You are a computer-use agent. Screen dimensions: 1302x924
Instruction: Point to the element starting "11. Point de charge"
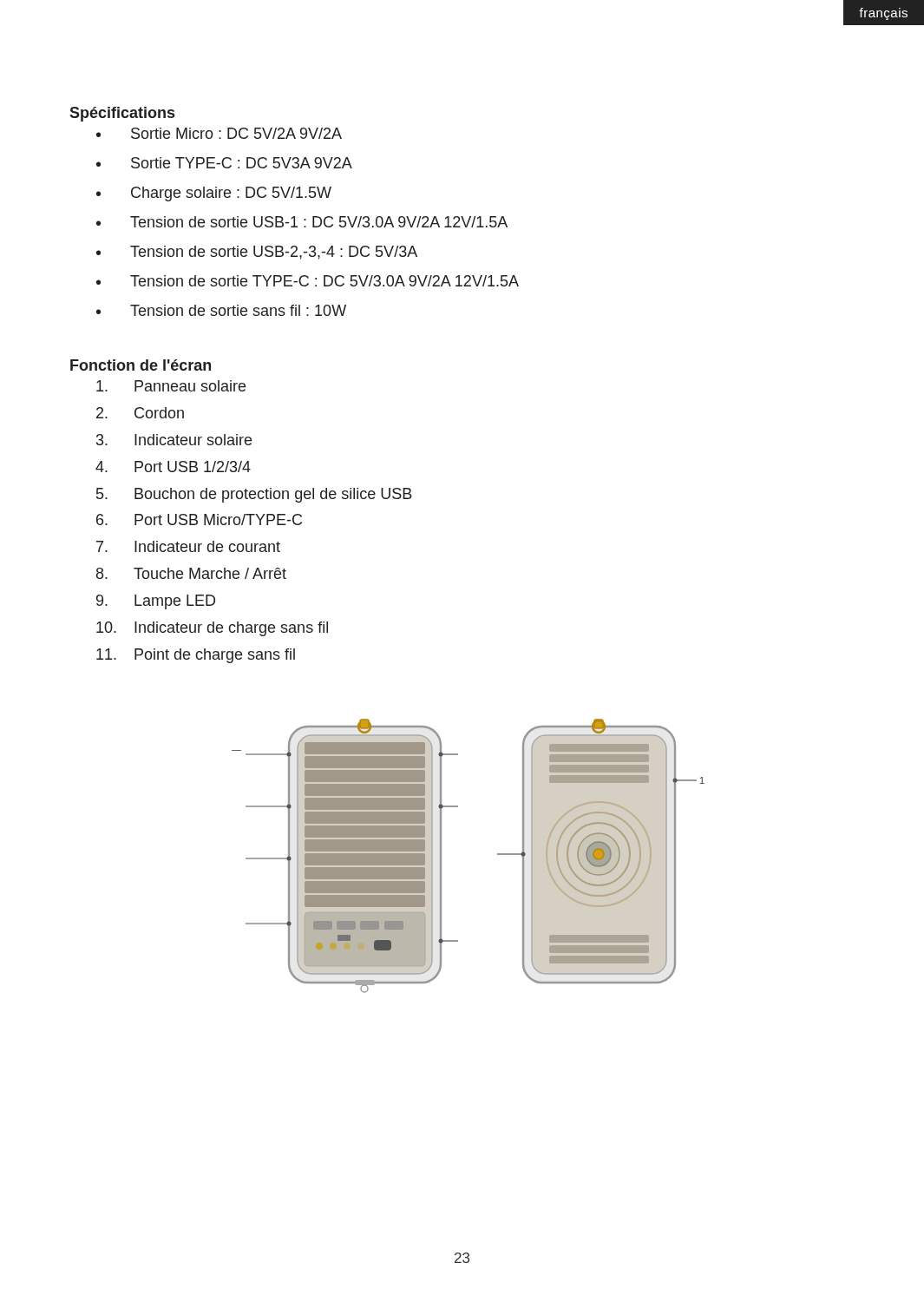(x=196, y=655)
